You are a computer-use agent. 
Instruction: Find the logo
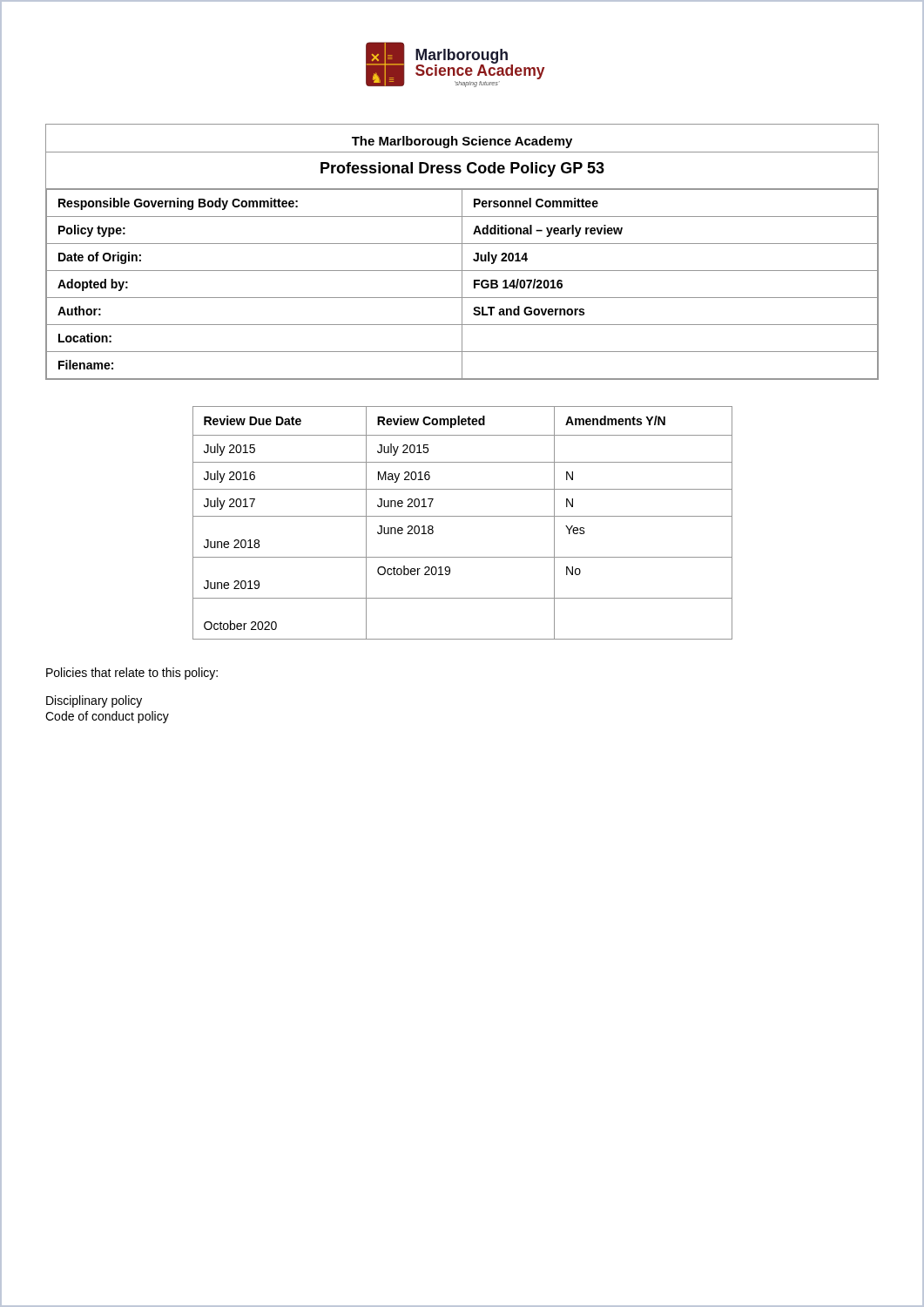462,67
